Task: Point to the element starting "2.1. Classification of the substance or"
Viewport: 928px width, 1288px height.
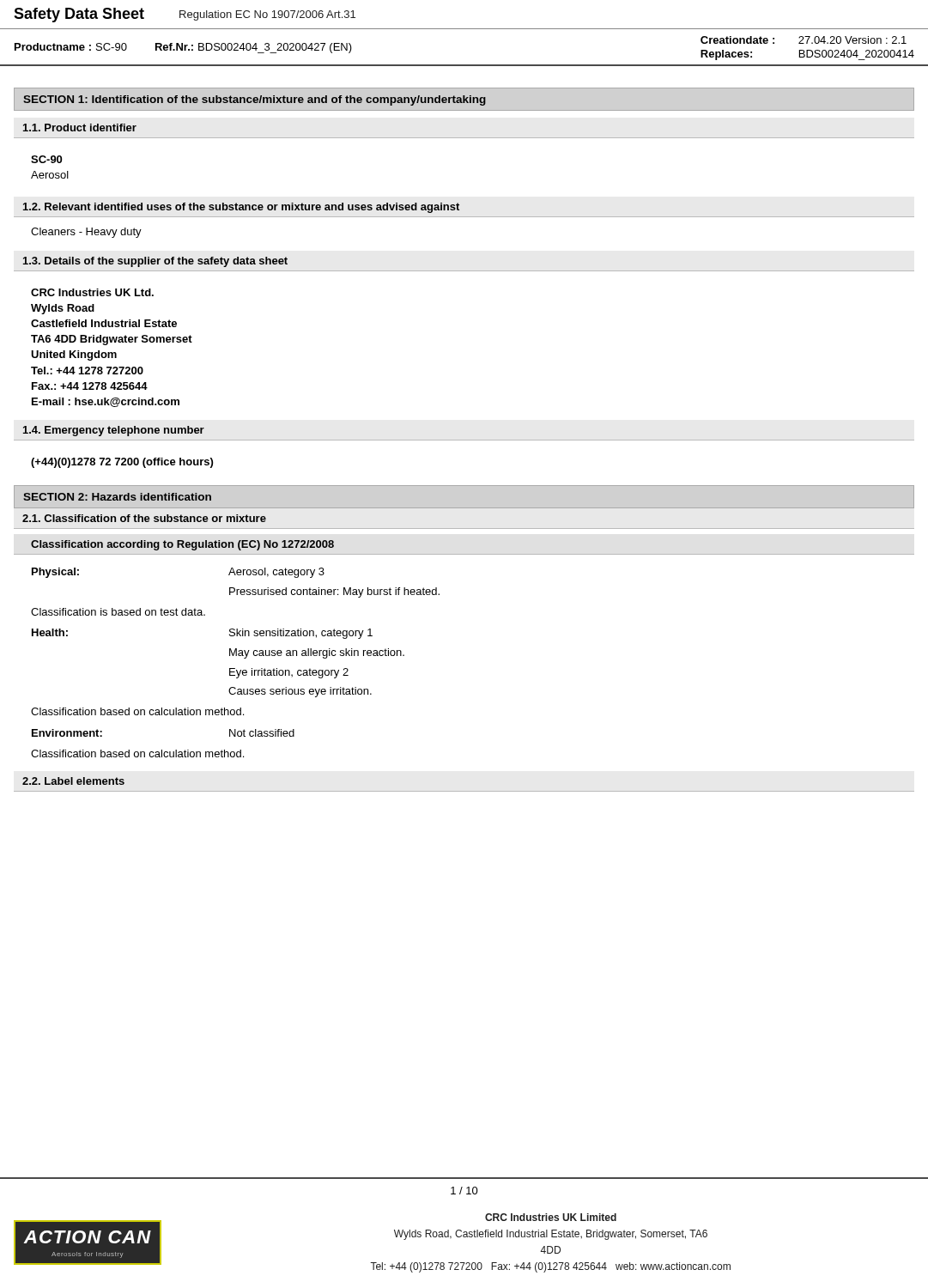Action: pyautogui.click(x=144, y=518)
